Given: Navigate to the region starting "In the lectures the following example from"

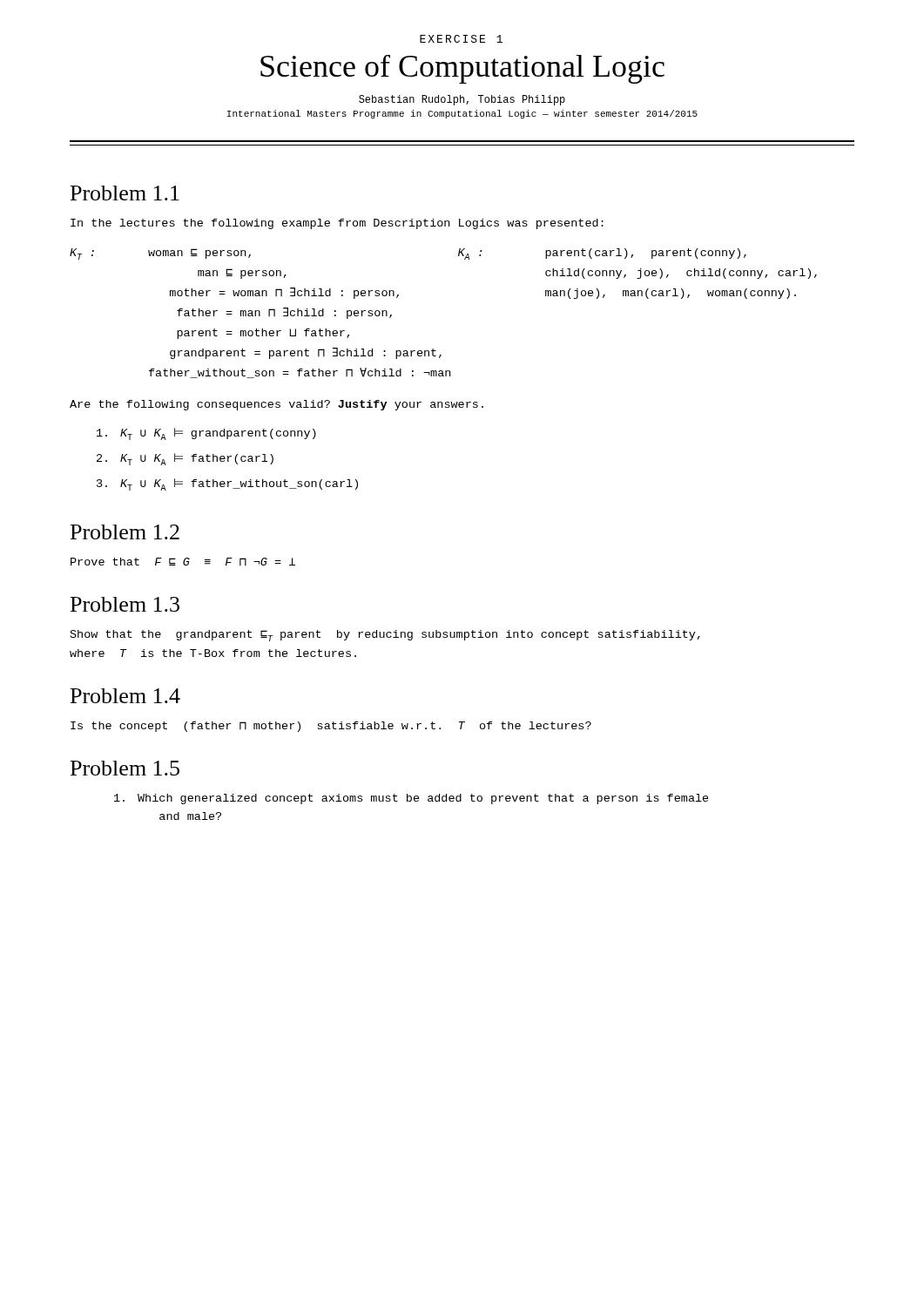Looking at the screenshot, I should (x=462, y=224).
